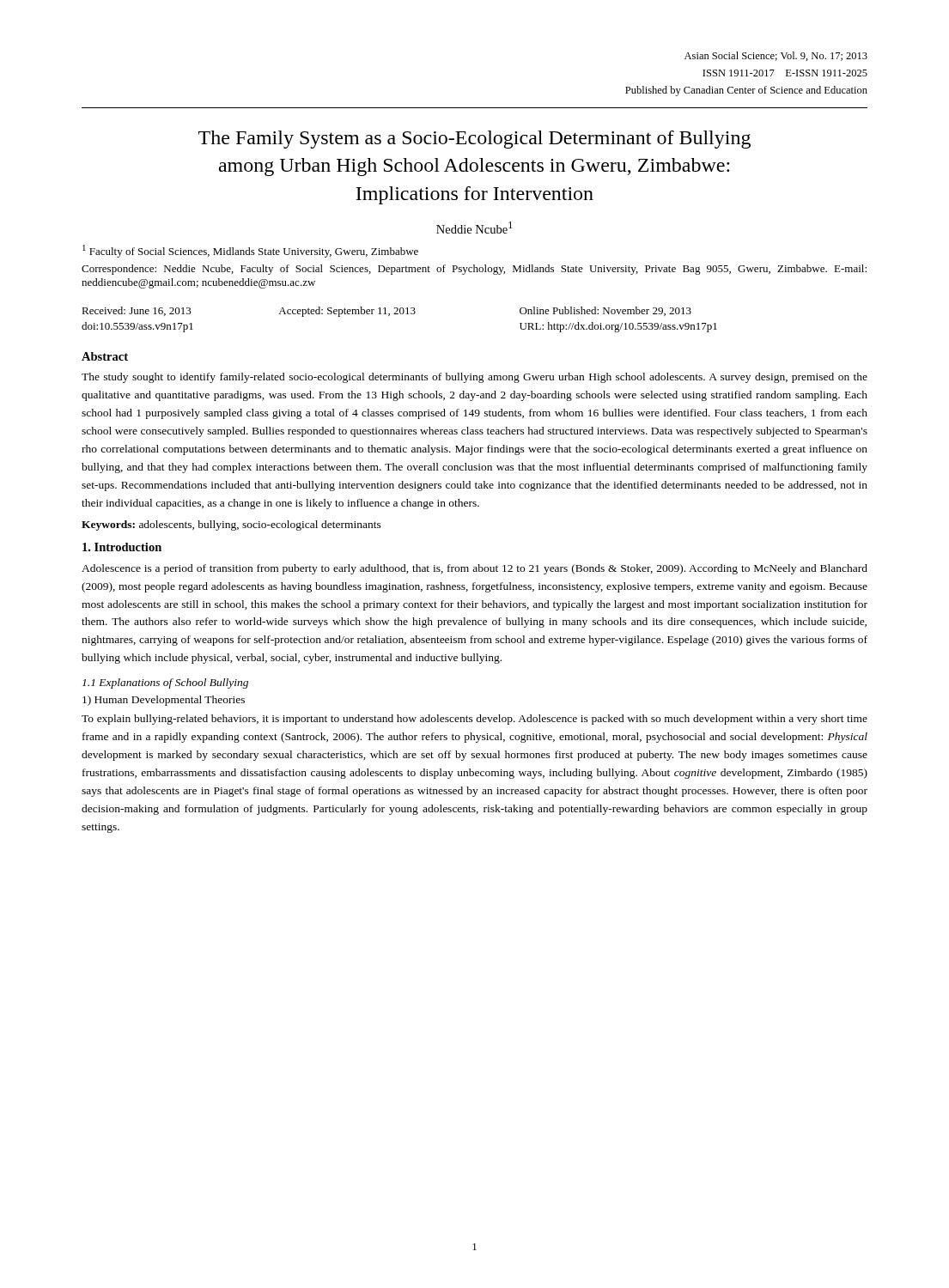
Task: Point to the element starting "To explain bullying-related"
Action: (474, 772)
